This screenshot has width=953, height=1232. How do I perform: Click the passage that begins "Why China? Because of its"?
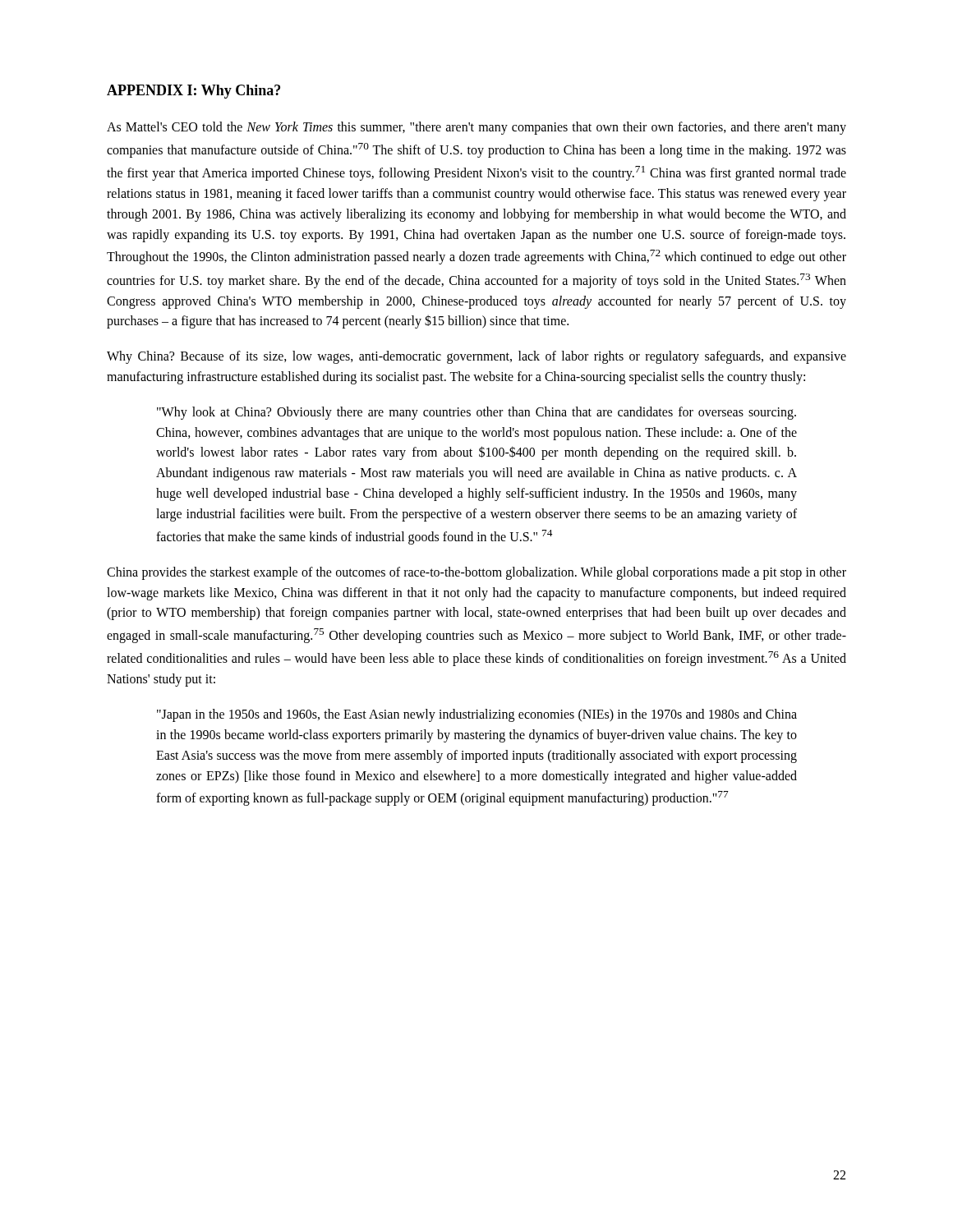pos(476,366)
